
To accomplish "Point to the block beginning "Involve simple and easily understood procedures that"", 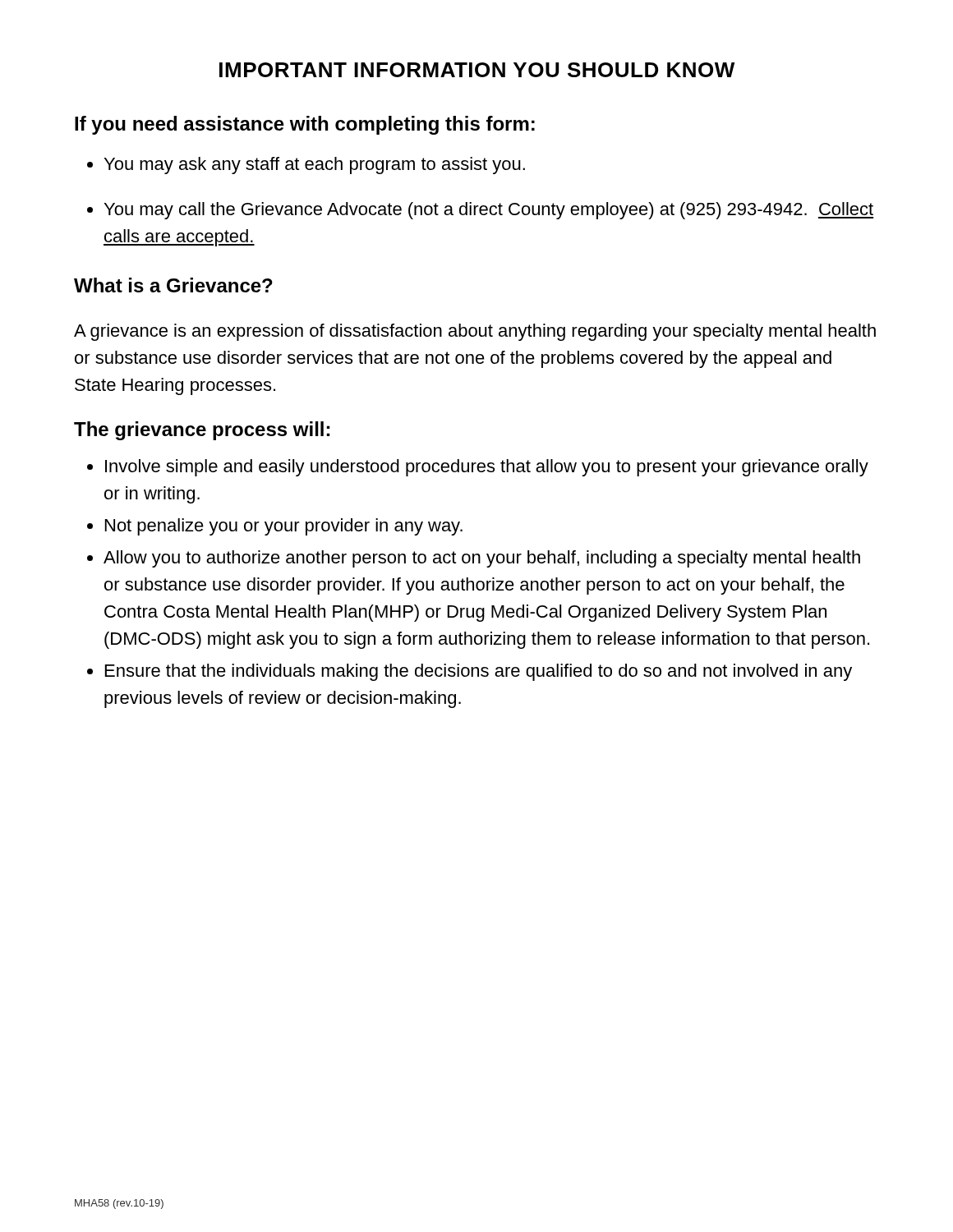I will [486, 480].
